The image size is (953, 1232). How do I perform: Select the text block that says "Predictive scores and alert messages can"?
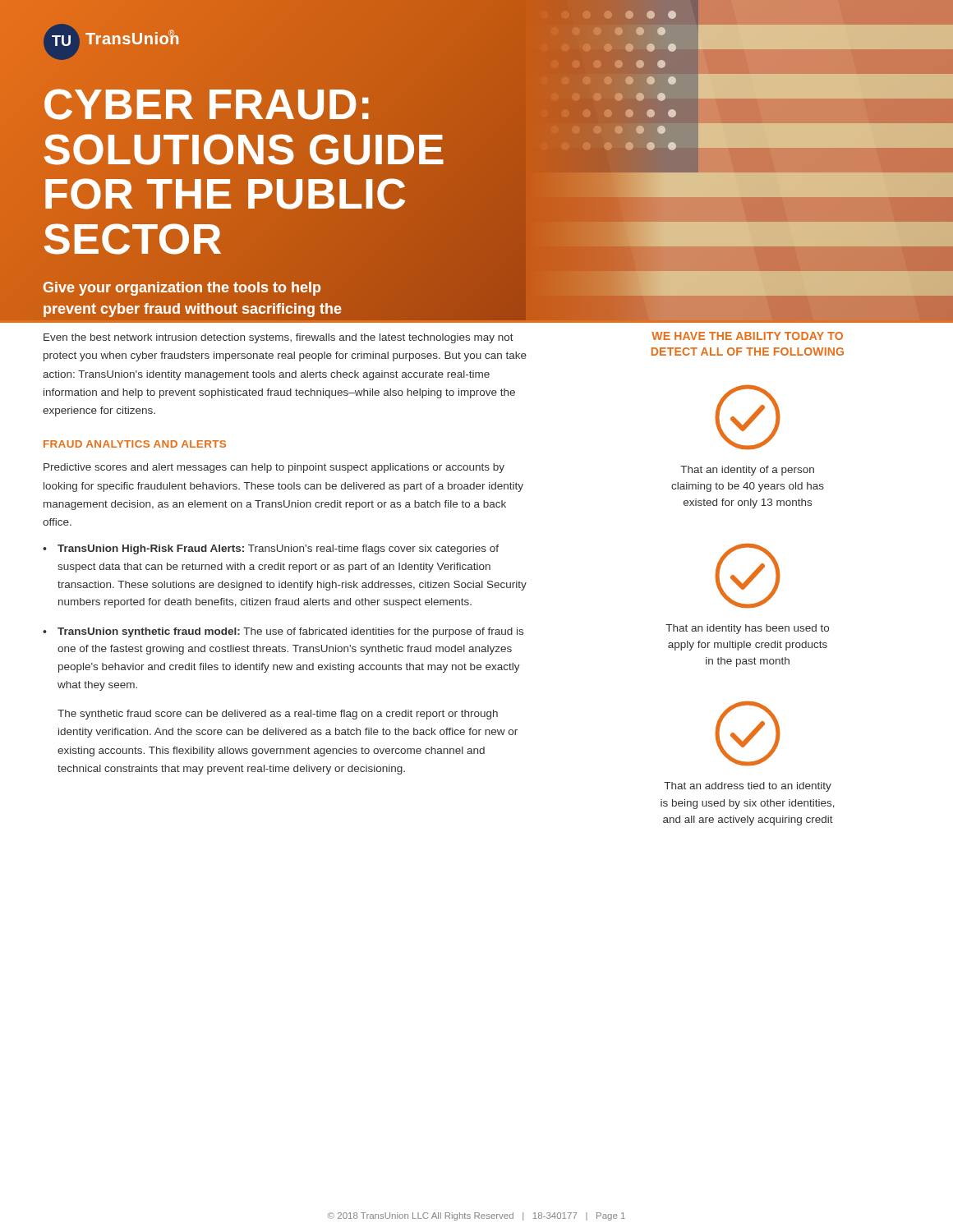(x=283, y=495)
